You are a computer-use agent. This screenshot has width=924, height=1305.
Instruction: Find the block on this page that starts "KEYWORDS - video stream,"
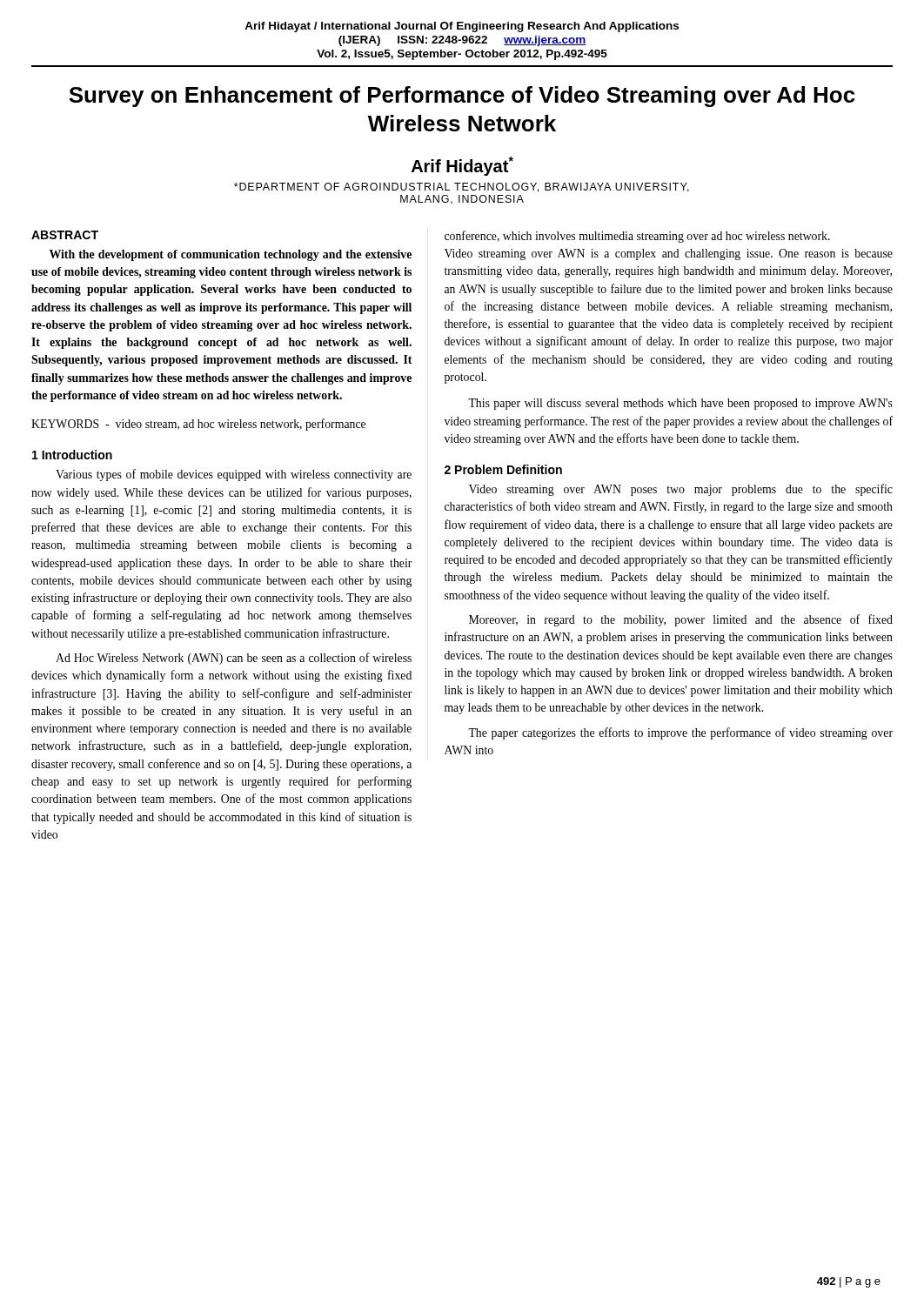[199, 424]
